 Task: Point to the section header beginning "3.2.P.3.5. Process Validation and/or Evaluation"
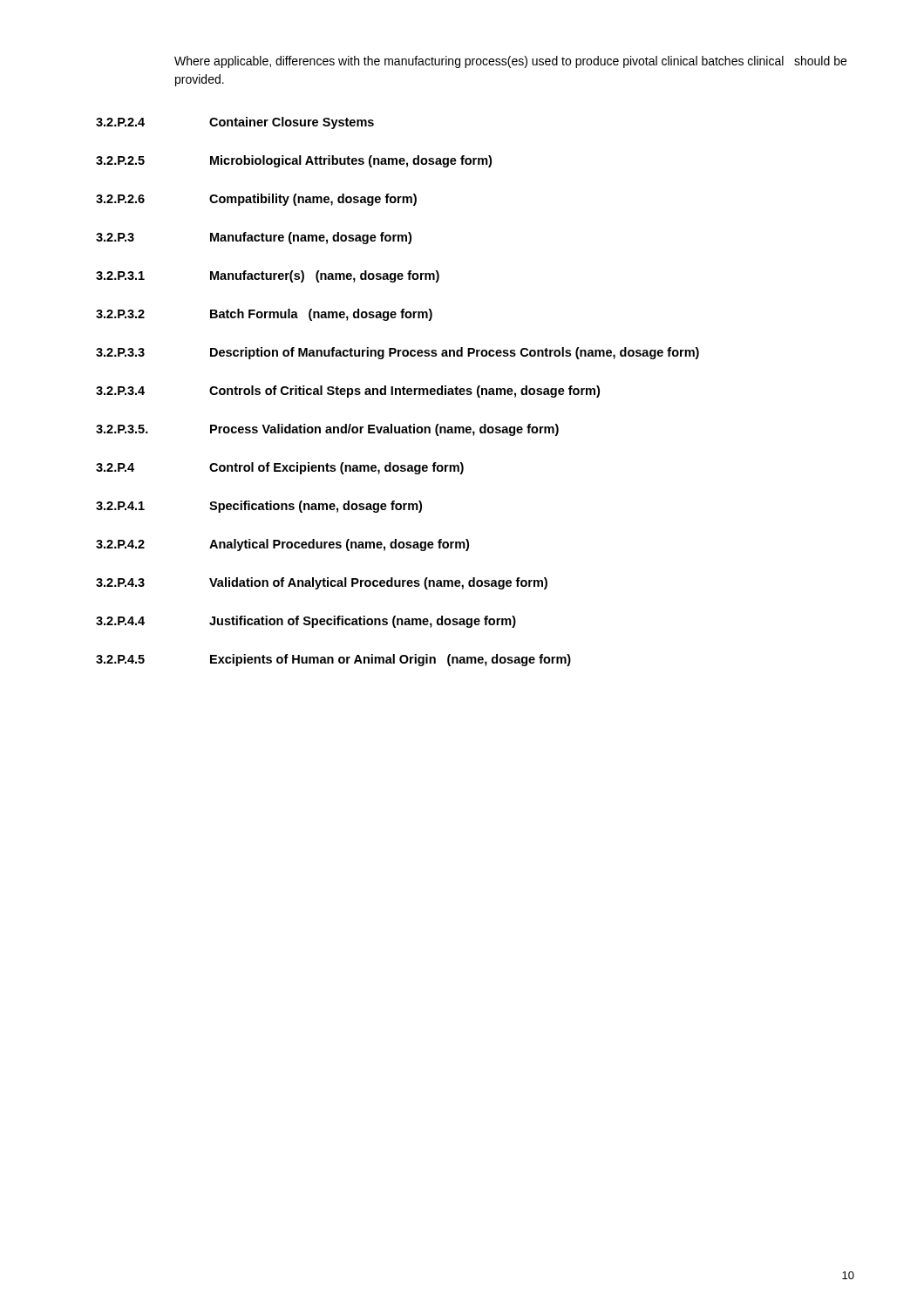pyautogui.click(x=475, y=429)
